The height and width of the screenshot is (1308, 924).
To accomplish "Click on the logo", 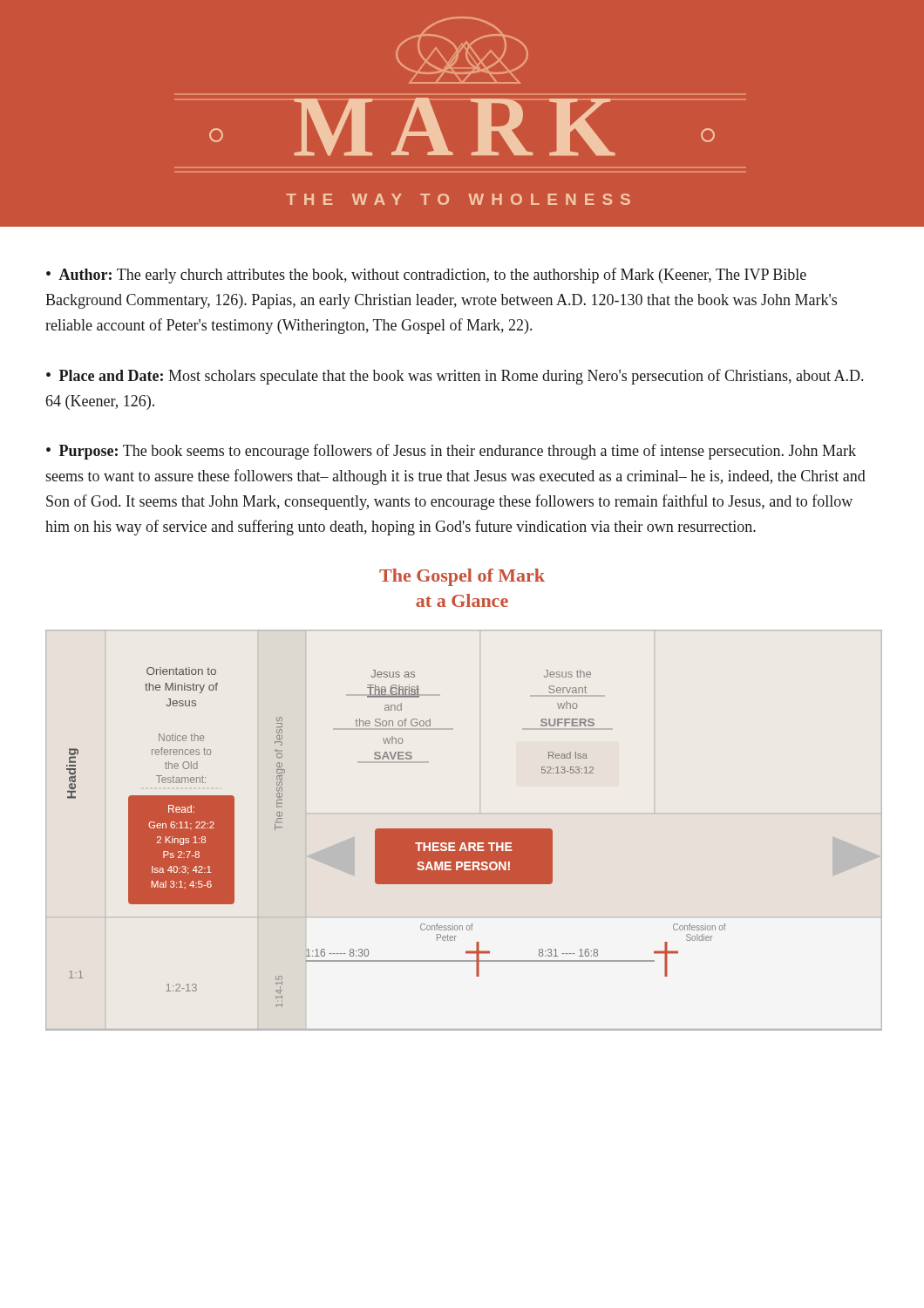I will [462, 113].
